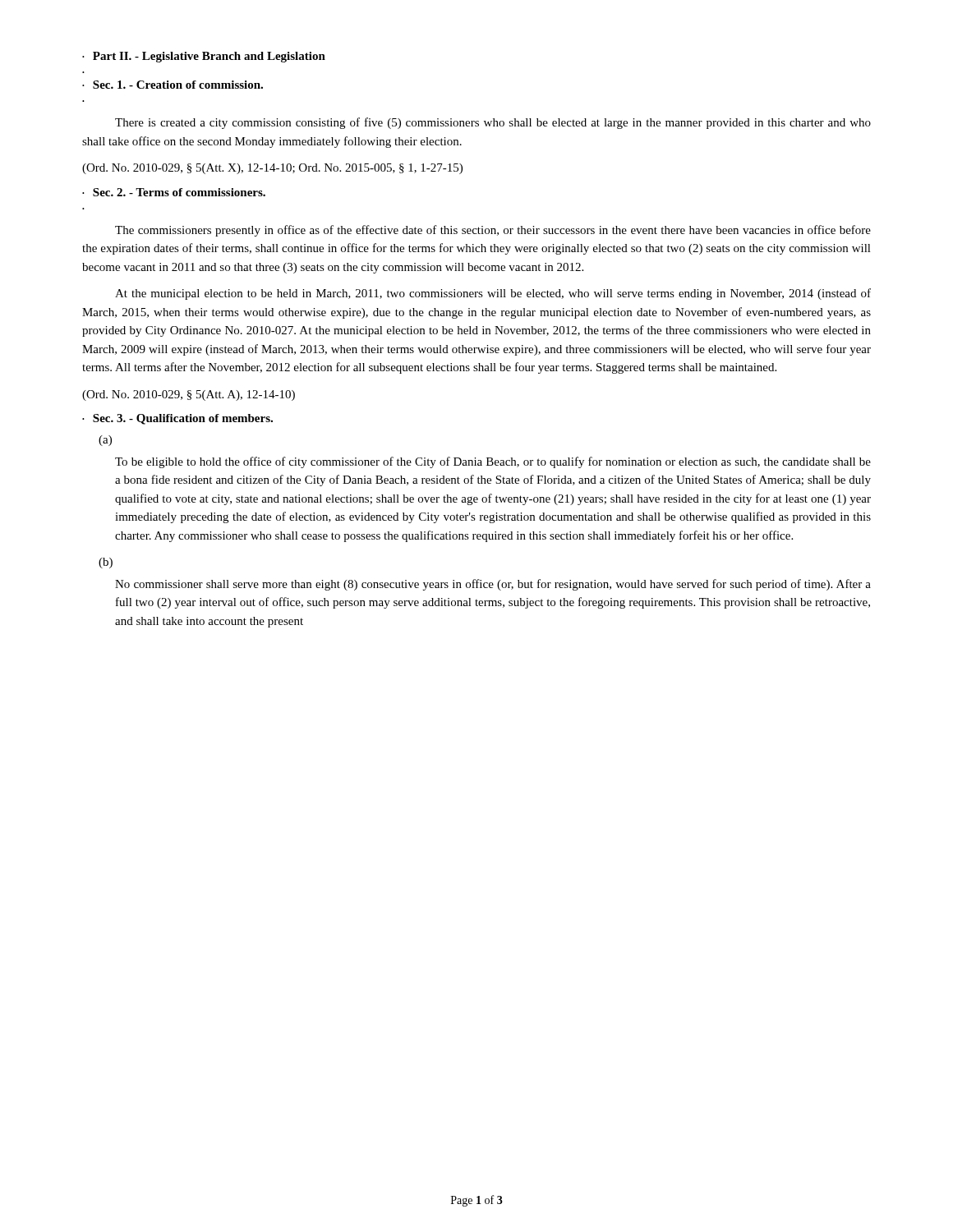Select the element starting "(Ord. No. 2010-029, § 5(Att. A),"
This screenshot has height=1232, width=953.
coord(189,394)
